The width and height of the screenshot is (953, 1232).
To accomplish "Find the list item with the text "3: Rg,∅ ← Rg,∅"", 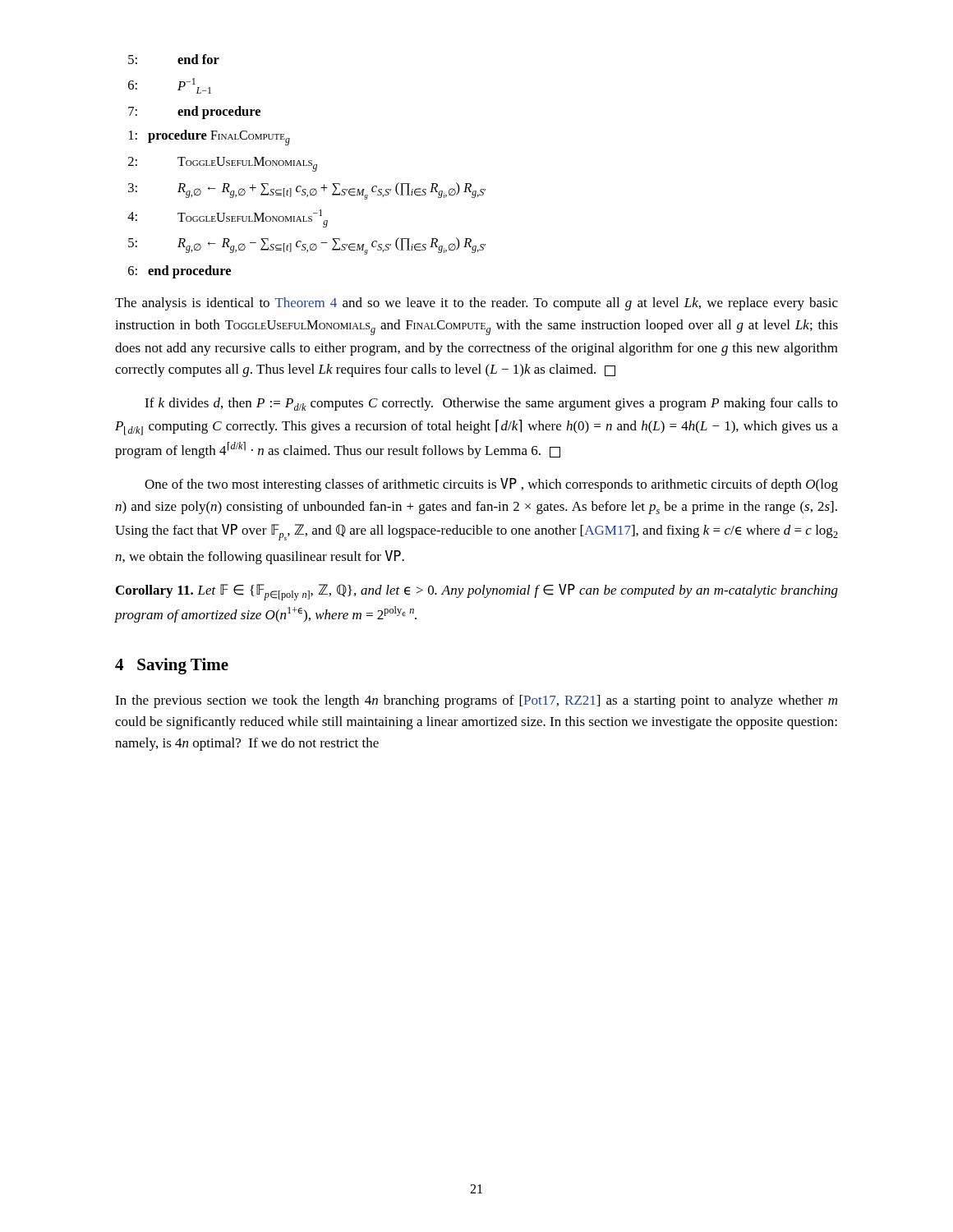I will click(476, 189).
